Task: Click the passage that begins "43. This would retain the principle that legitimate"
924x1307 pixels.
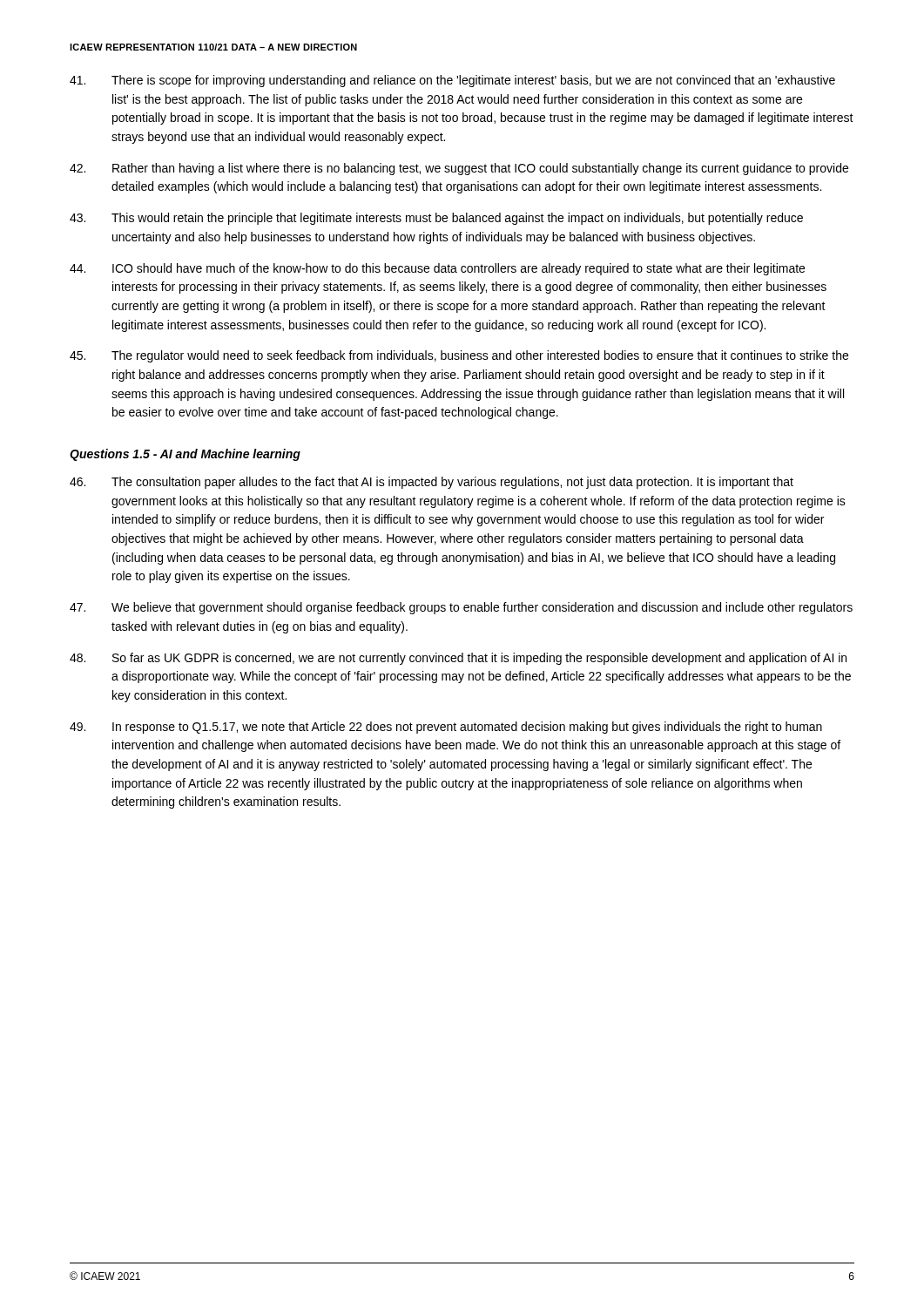Action: (x=462, y=228)
